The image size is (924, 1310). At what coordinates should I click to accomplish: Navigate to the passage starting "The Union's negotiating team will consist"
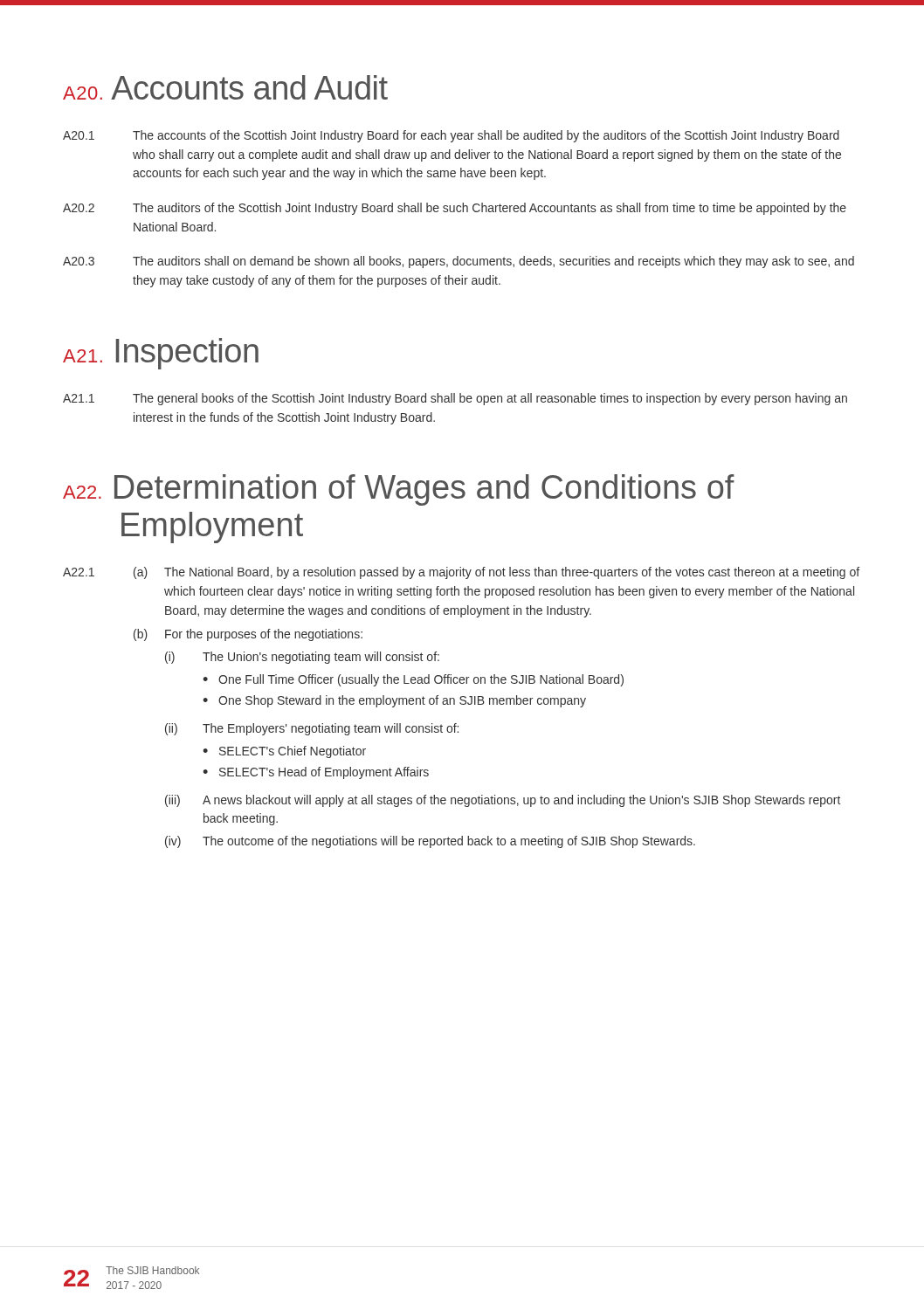tap(321, 657)
